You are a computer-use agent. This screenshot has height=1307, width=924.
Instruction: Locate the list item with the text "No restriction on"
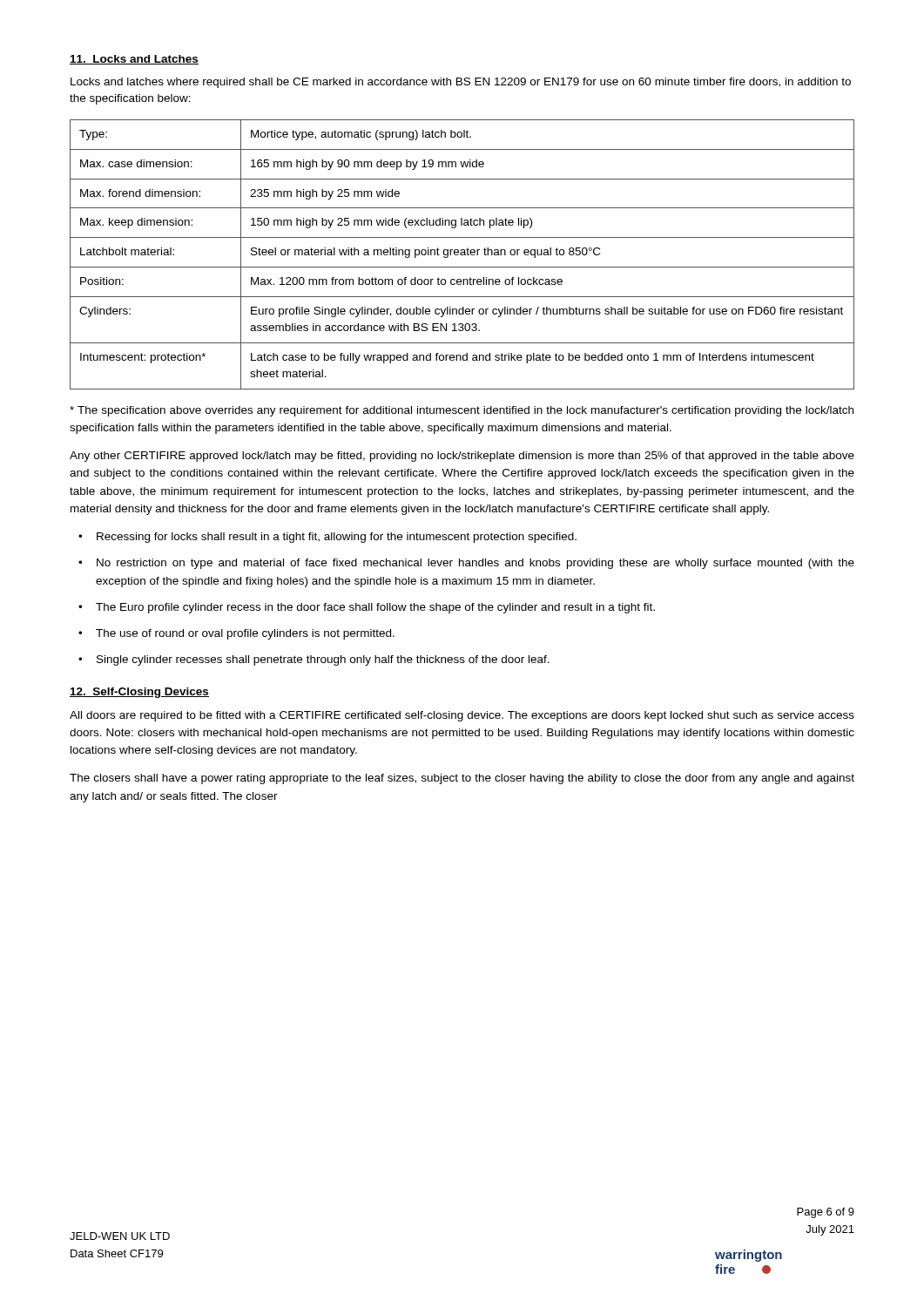pos(475,572)
